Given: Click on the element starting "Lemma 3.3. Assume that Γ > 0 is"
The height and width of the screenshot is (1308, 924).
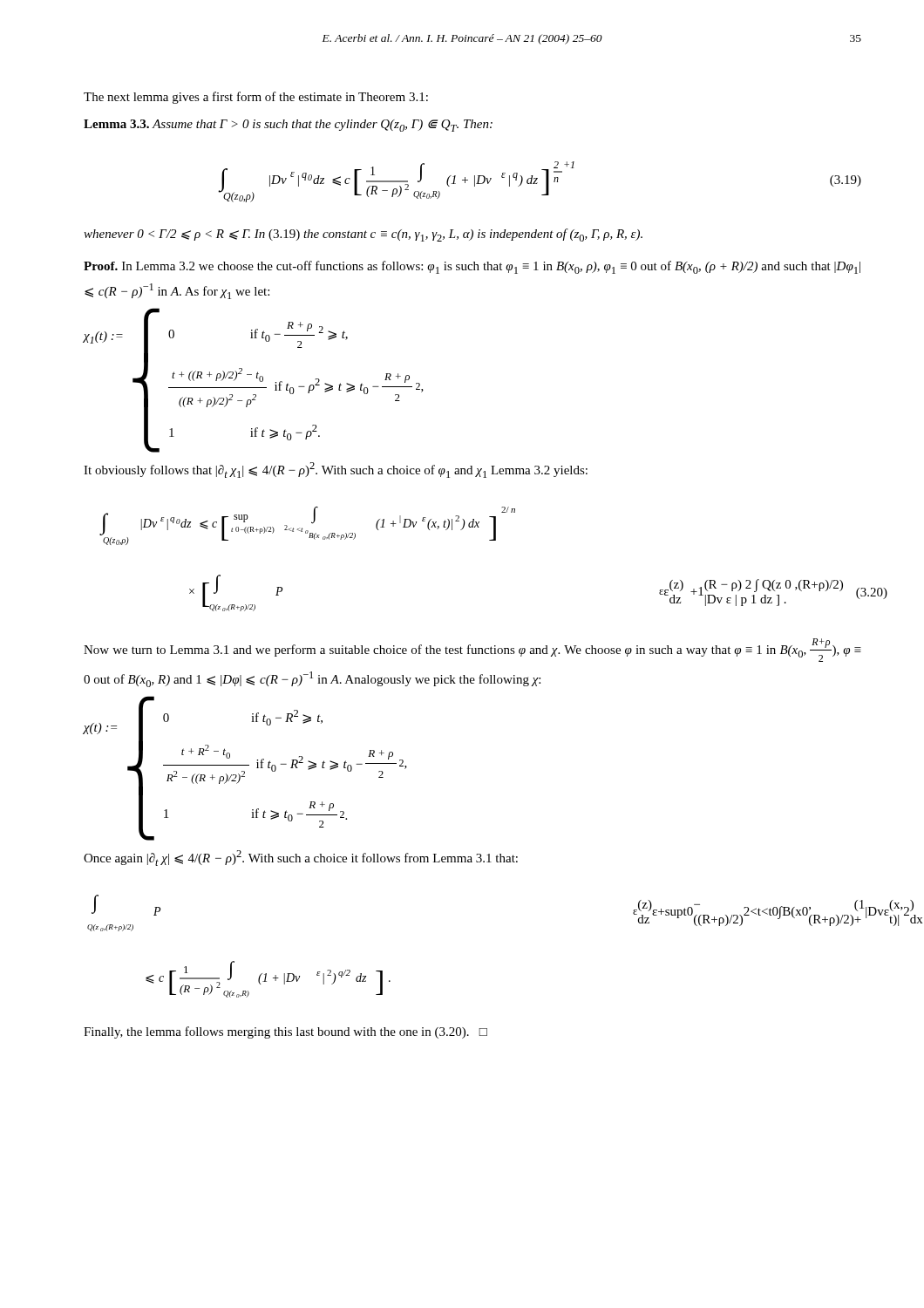Looking at the screenshot, I should tap(289, 126).
